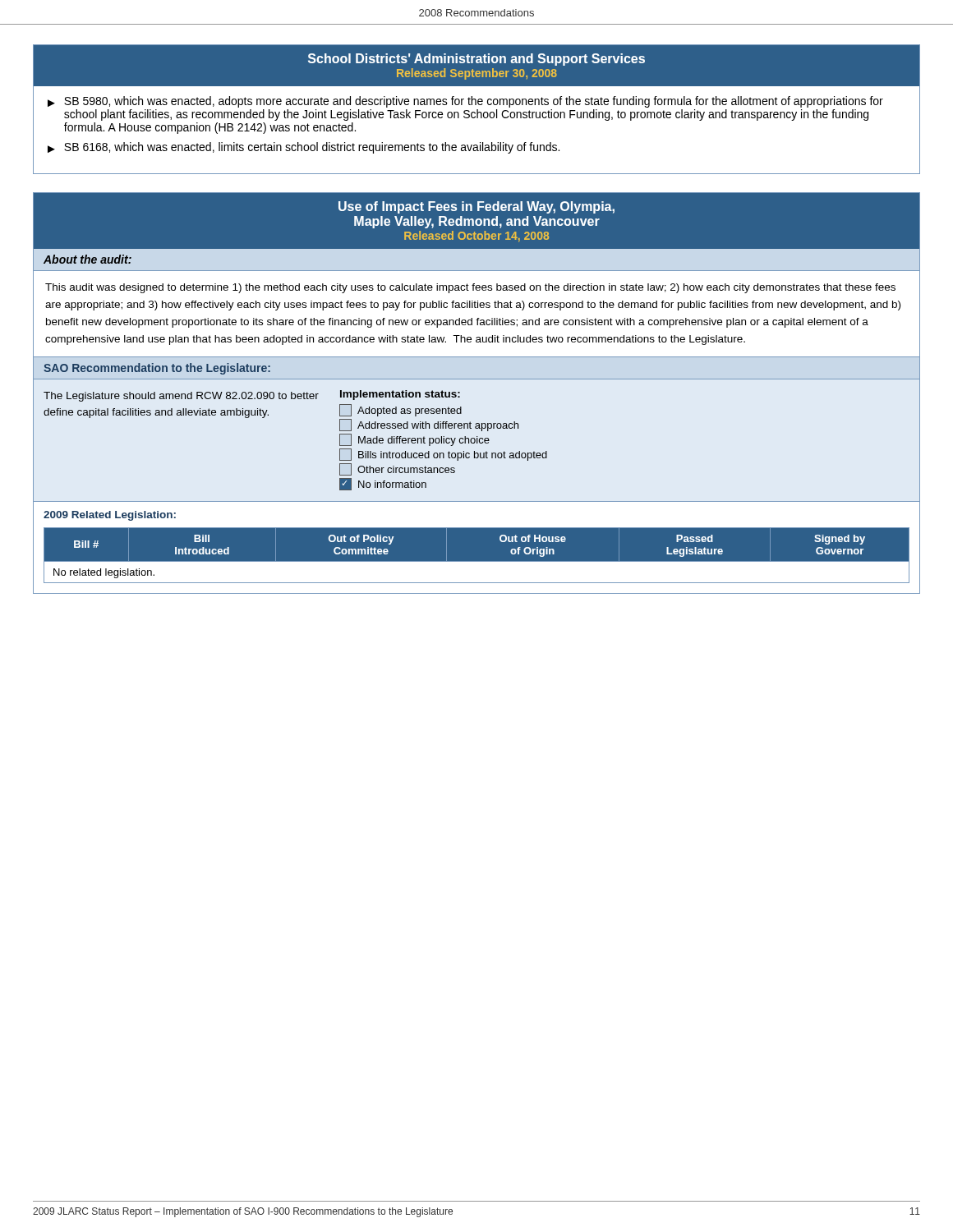953x1232 pixels.
Task: Find the title on this page that starts "School Districts' Administration and Support Services Released"
Action: click(476, 66)
